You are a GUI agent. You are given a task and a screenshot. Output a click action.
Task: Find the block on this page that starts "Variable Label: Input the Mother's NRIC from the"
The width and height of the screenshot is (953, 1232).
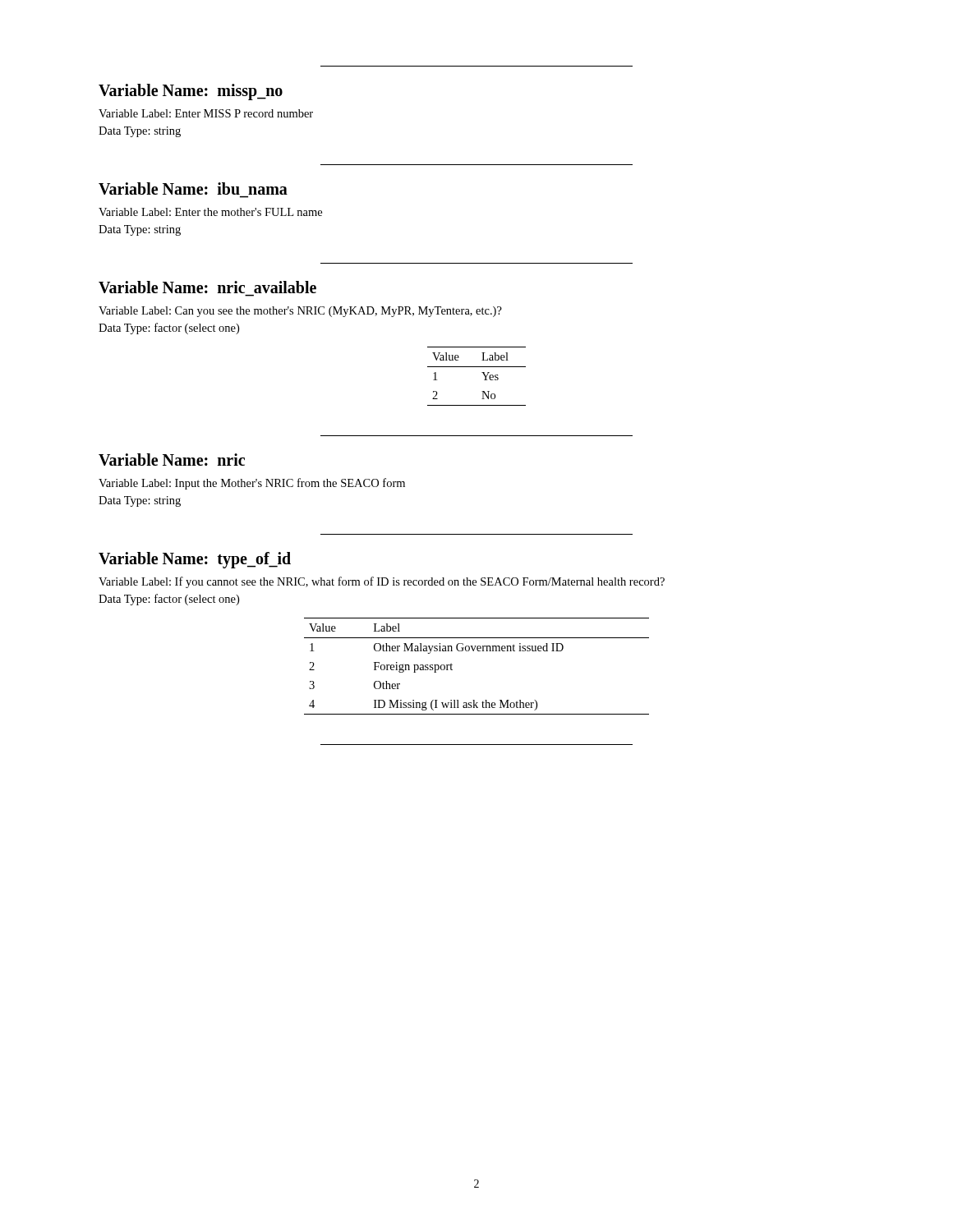252,483
